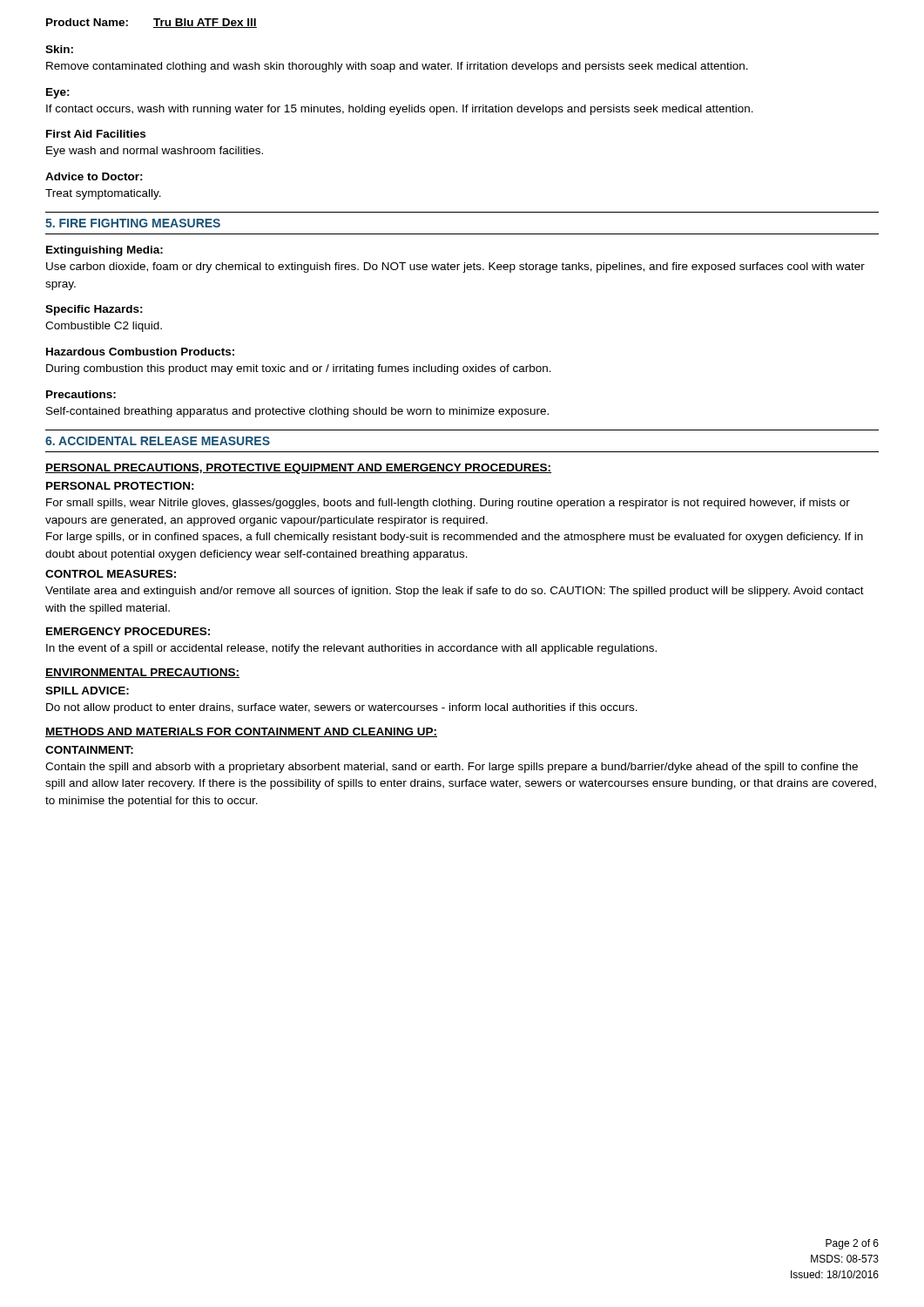Navigate to the passage starting "PERSONAL PROTECTION:"
The height and width of the screenshot is (1307, 924).
click(120, 486)
